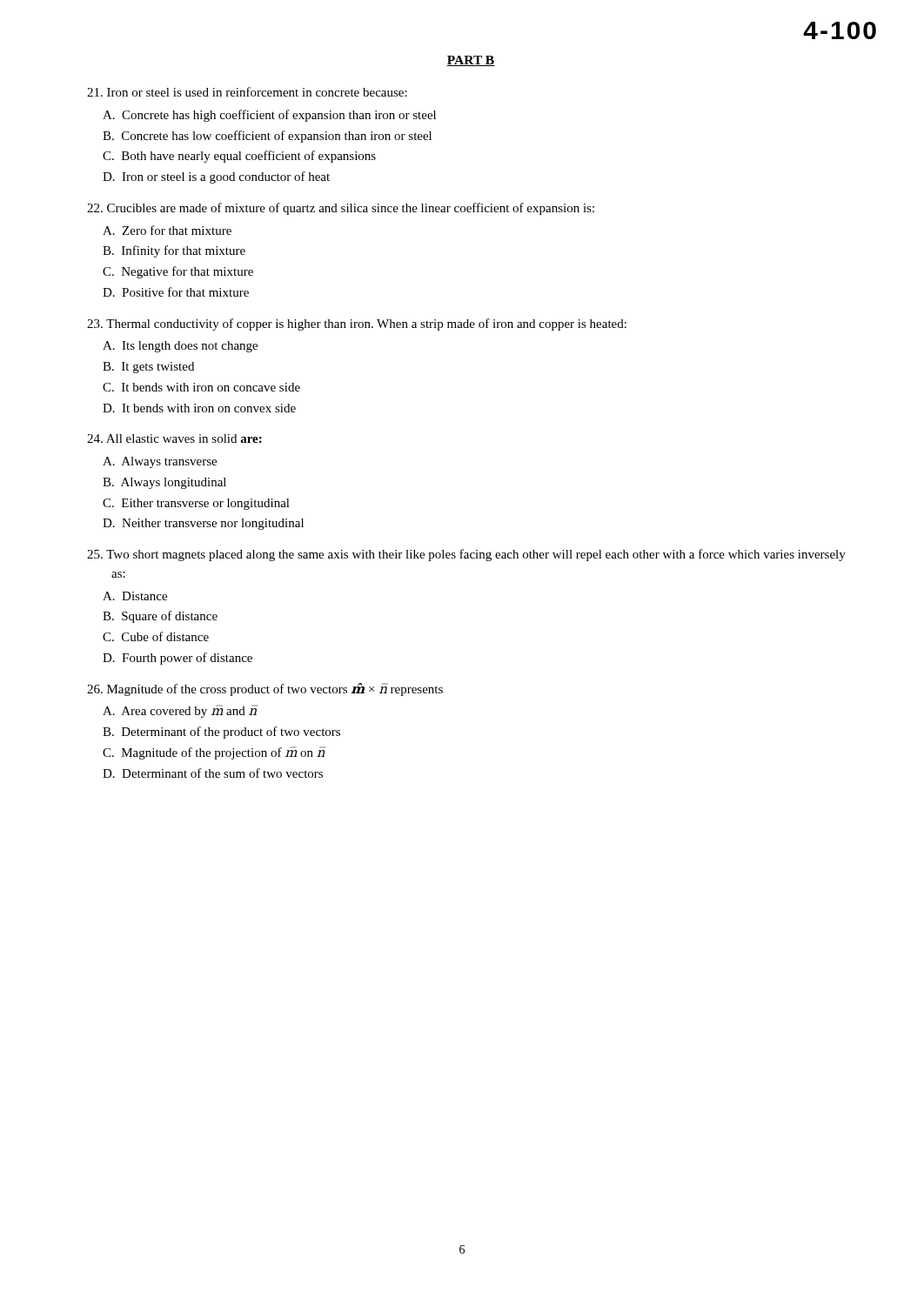This screenshot has height=1305, width=924.
Task: Locate the block starting "C. Both have nearly equal coefficient"
Action: (239, 156)
